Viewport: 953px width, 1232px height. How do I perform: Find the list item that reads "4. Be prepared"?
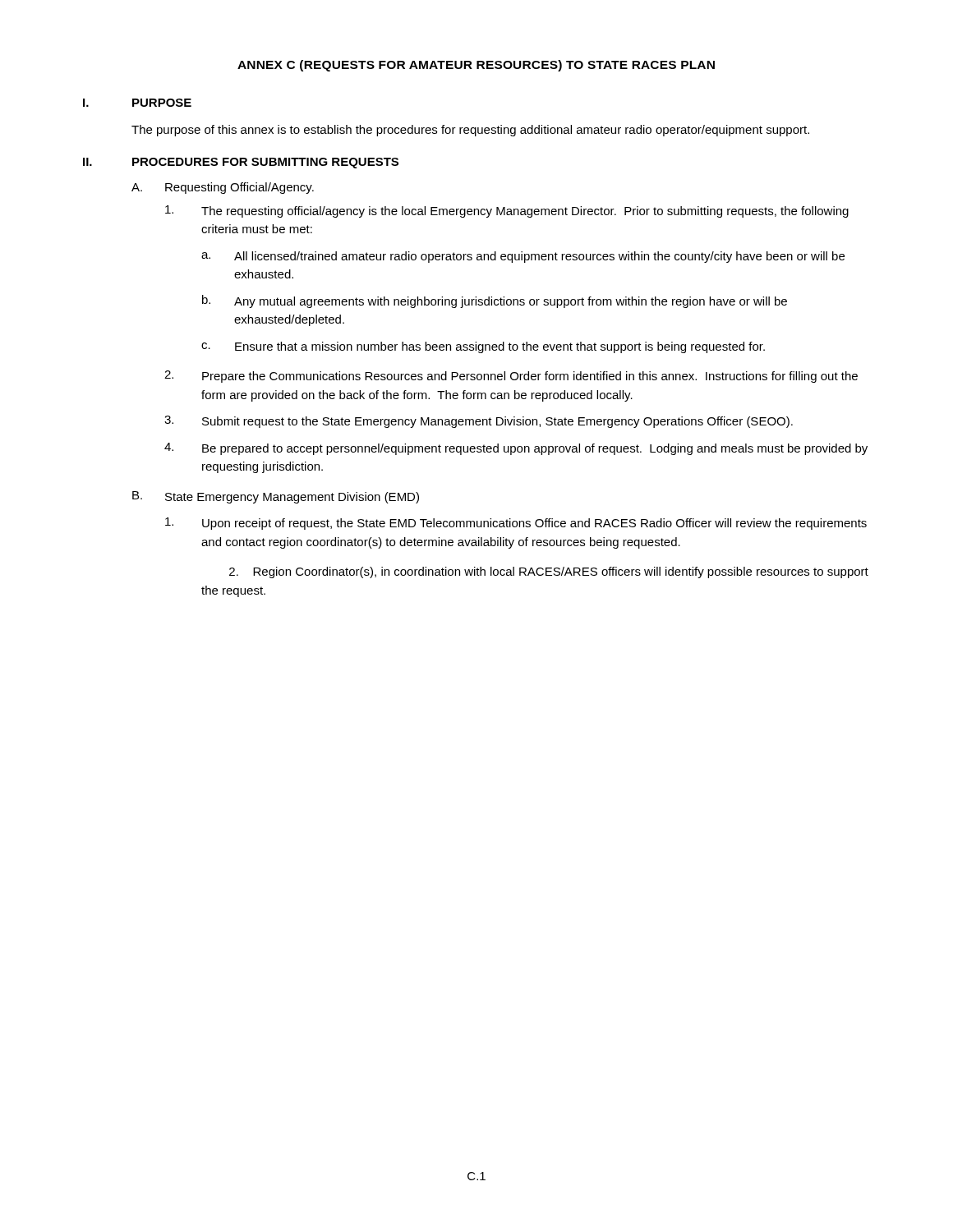click(x=518, y=457)
